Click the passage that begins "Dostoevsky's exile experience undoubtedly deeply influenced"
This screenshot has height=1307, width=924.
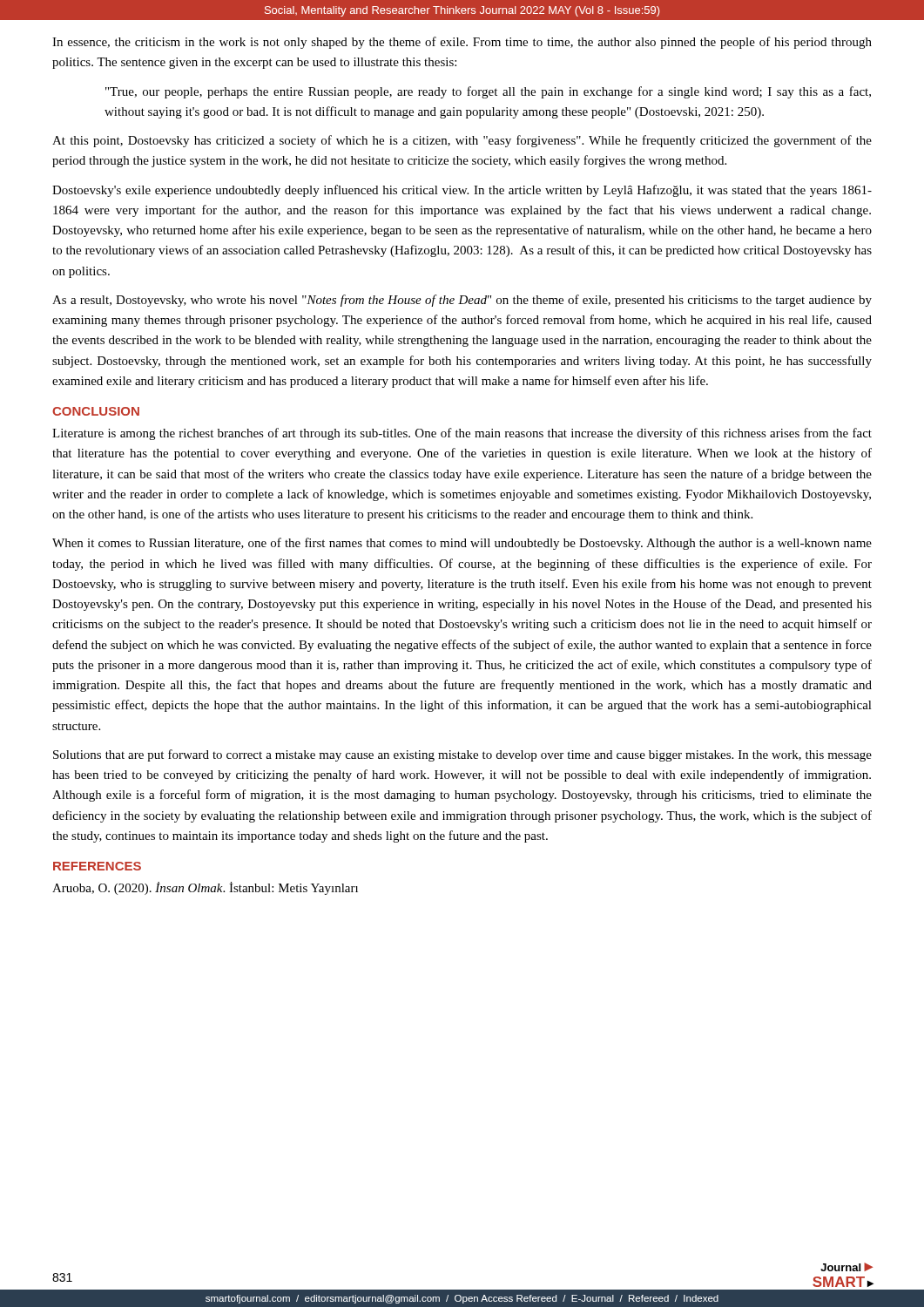coord(462,231)
